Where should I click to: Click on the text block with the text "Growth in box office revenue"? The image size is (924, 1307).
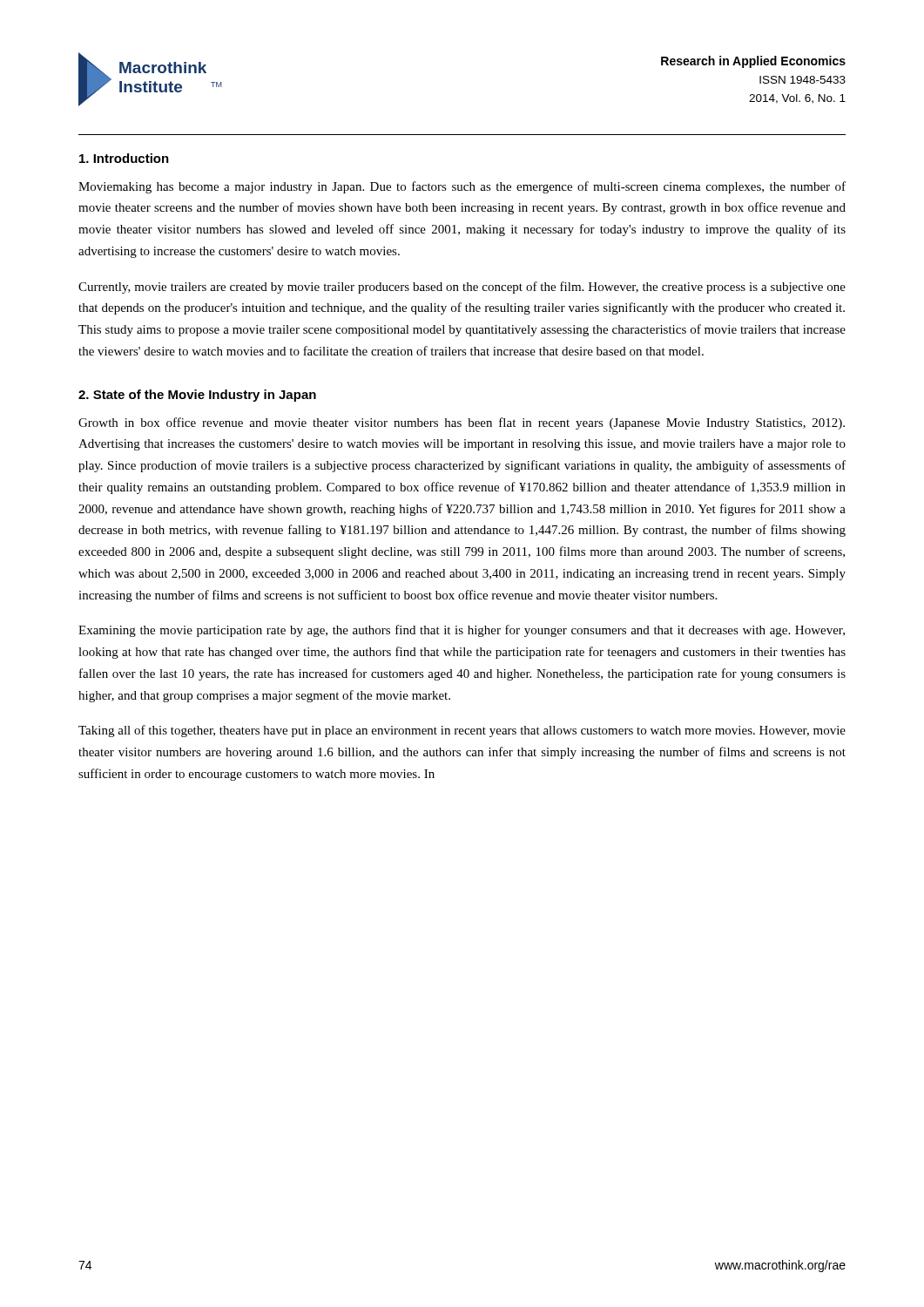tap(462, 508)
